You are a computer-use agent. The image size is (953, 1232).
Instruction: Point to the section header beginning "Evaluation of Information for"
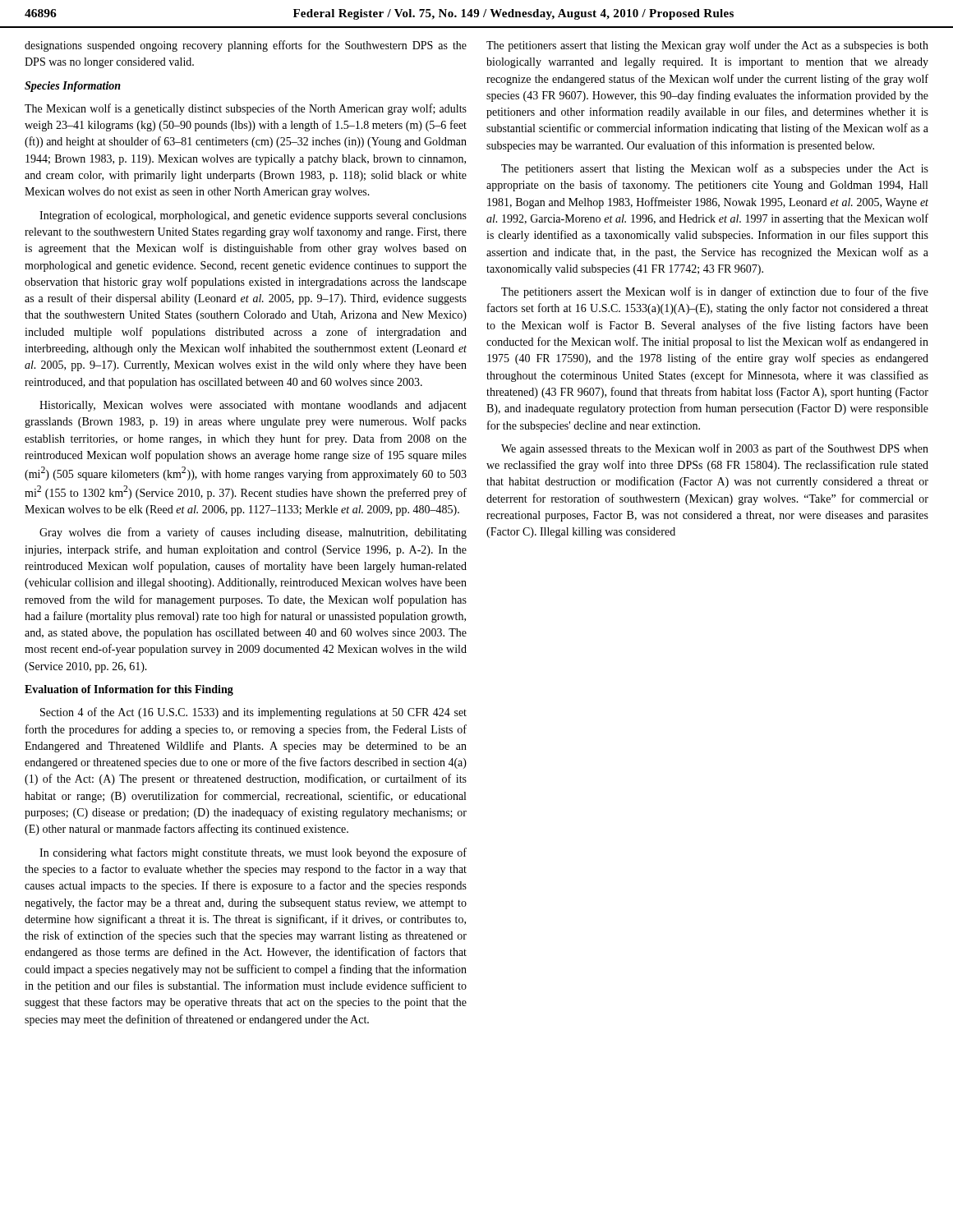129,690
